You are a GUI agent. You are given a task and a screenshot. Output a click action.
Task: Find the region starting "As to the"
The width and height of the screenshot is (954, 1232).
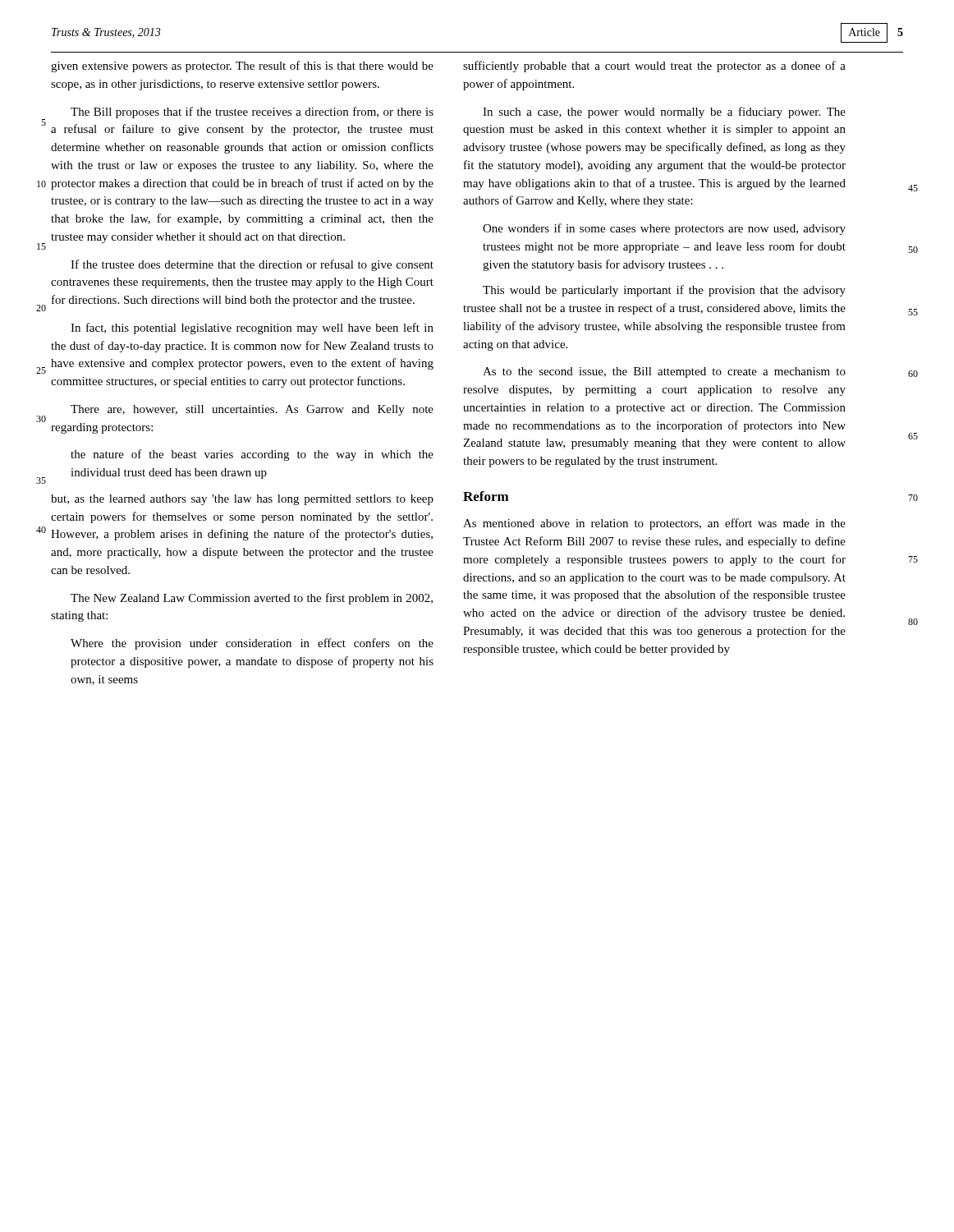(x=654, y=416)
